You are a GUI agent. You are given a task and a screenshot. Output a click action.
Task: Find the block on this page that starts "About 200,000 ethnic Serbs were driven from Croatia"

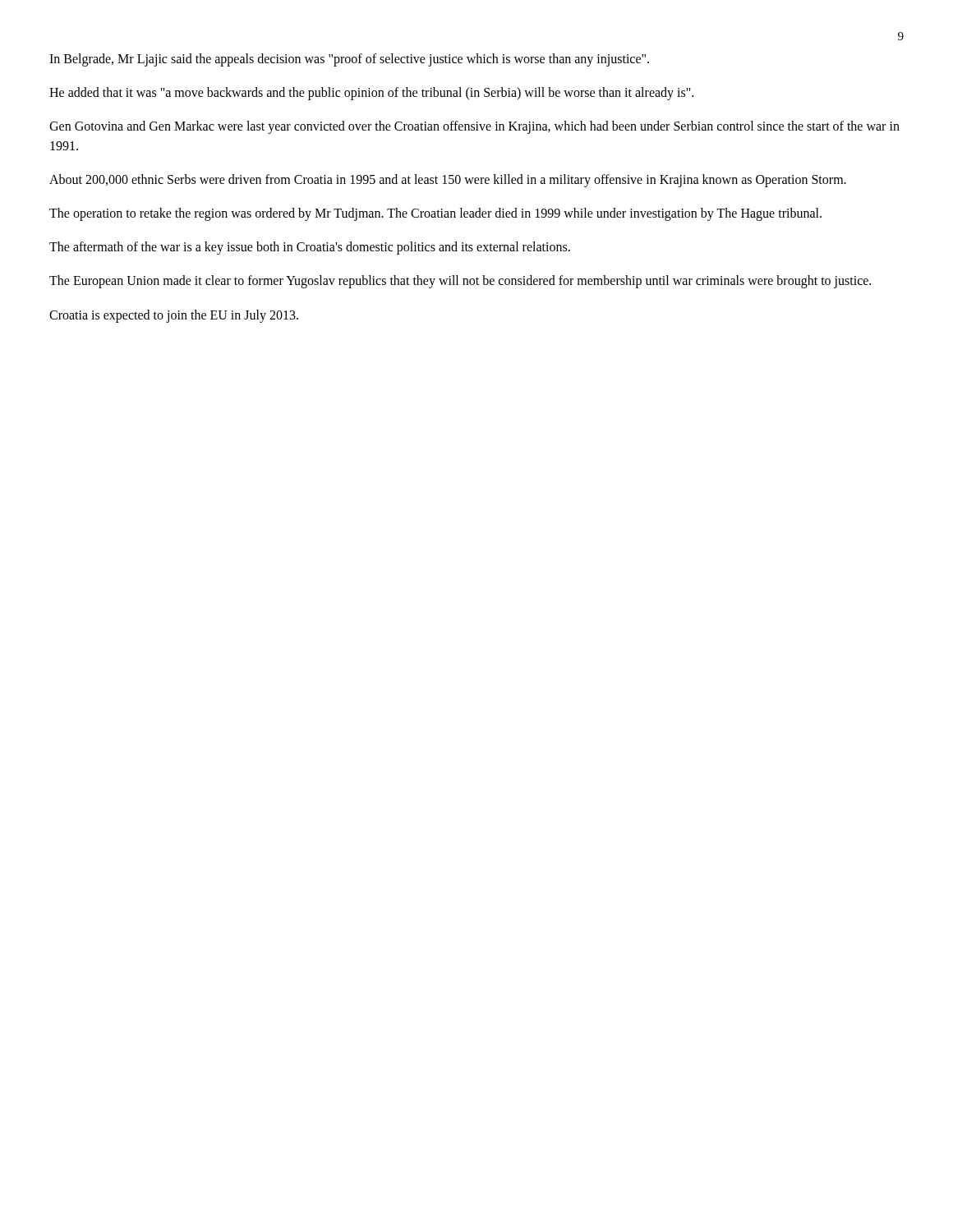[448, 179]
